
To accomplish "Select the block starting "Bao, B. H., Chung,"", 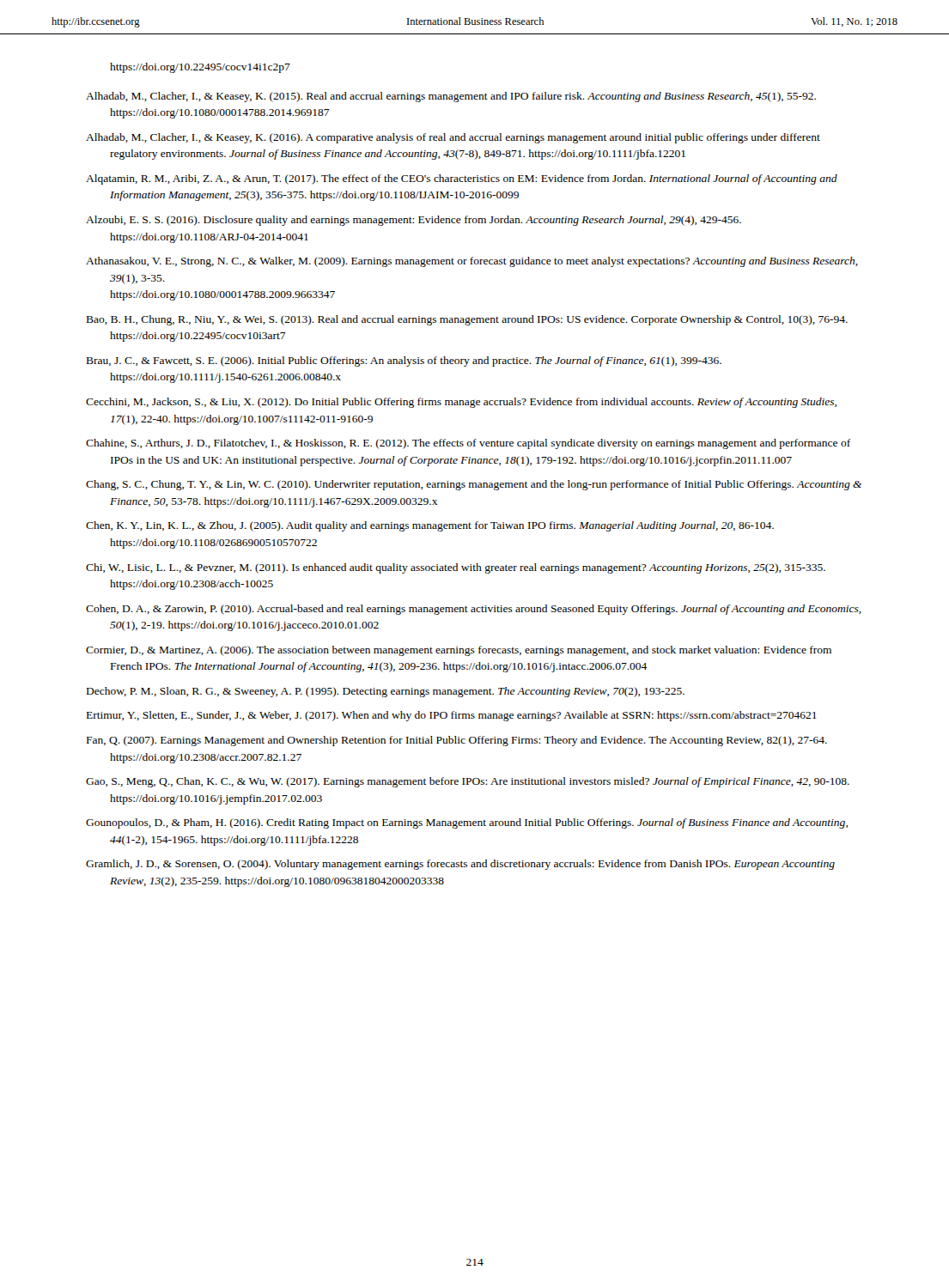I will (467, 327).
